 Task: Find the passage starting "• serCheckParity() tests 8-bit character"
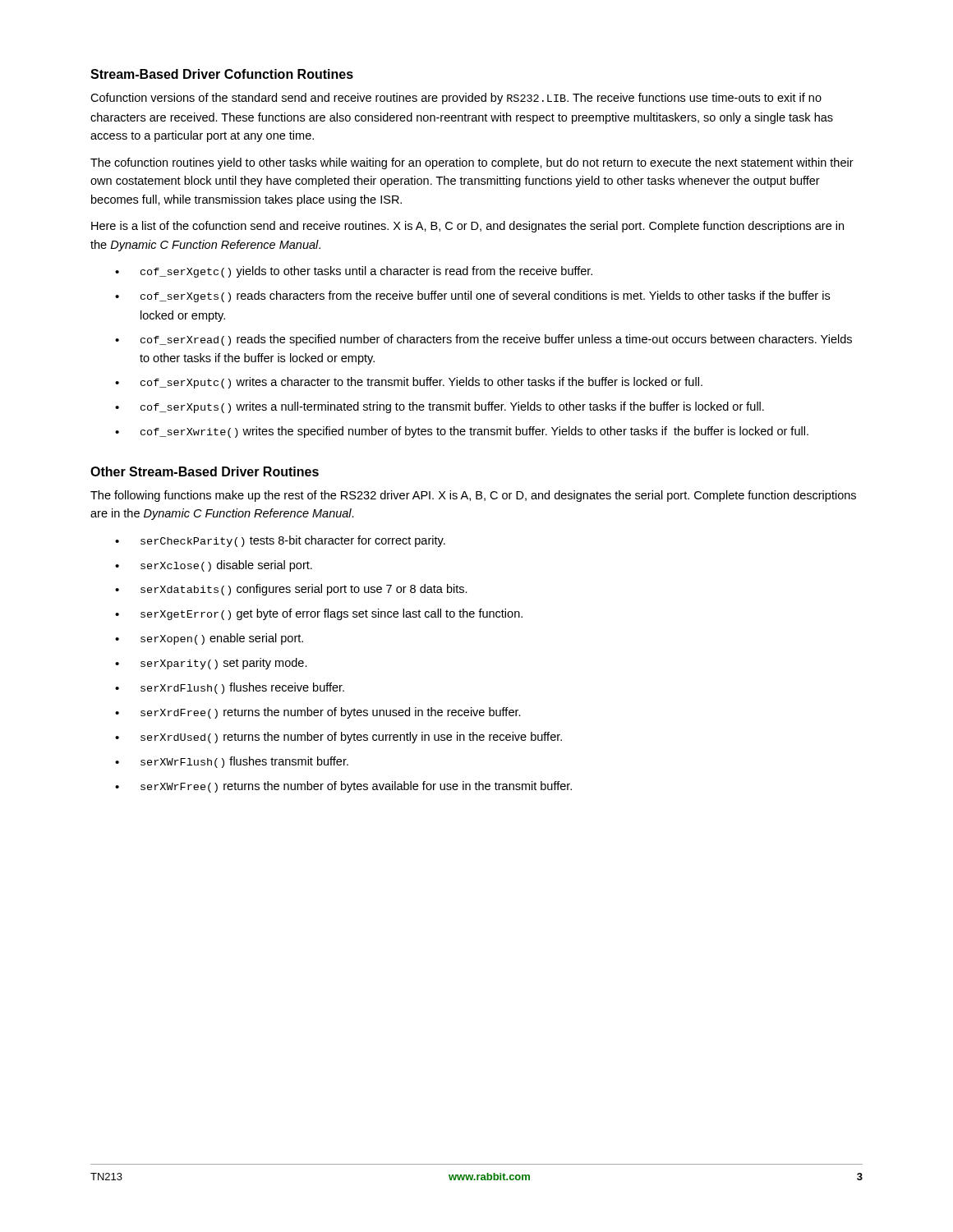280,541
